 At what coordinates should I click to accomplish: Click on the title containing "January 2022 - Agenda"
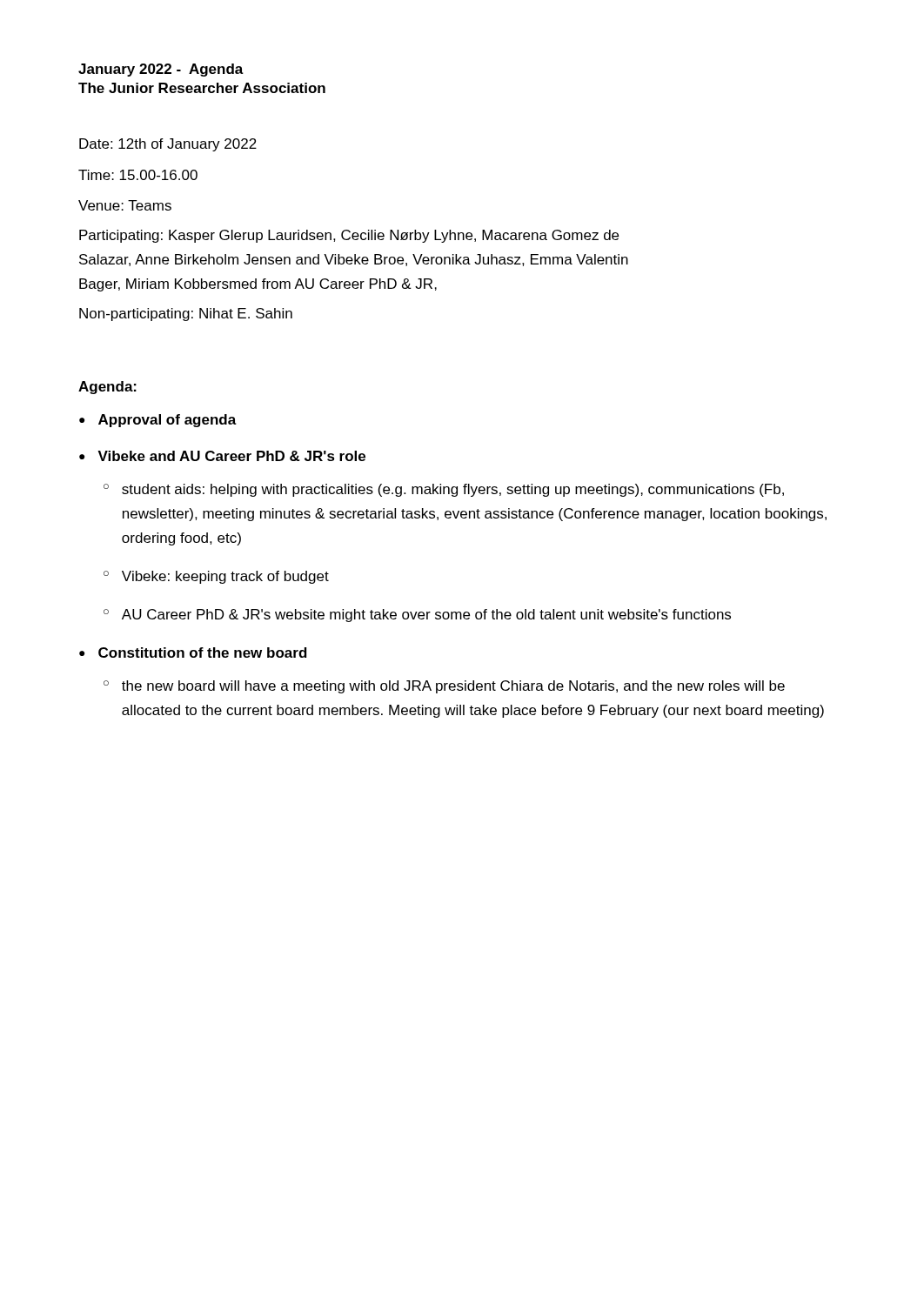click(161, 69)
